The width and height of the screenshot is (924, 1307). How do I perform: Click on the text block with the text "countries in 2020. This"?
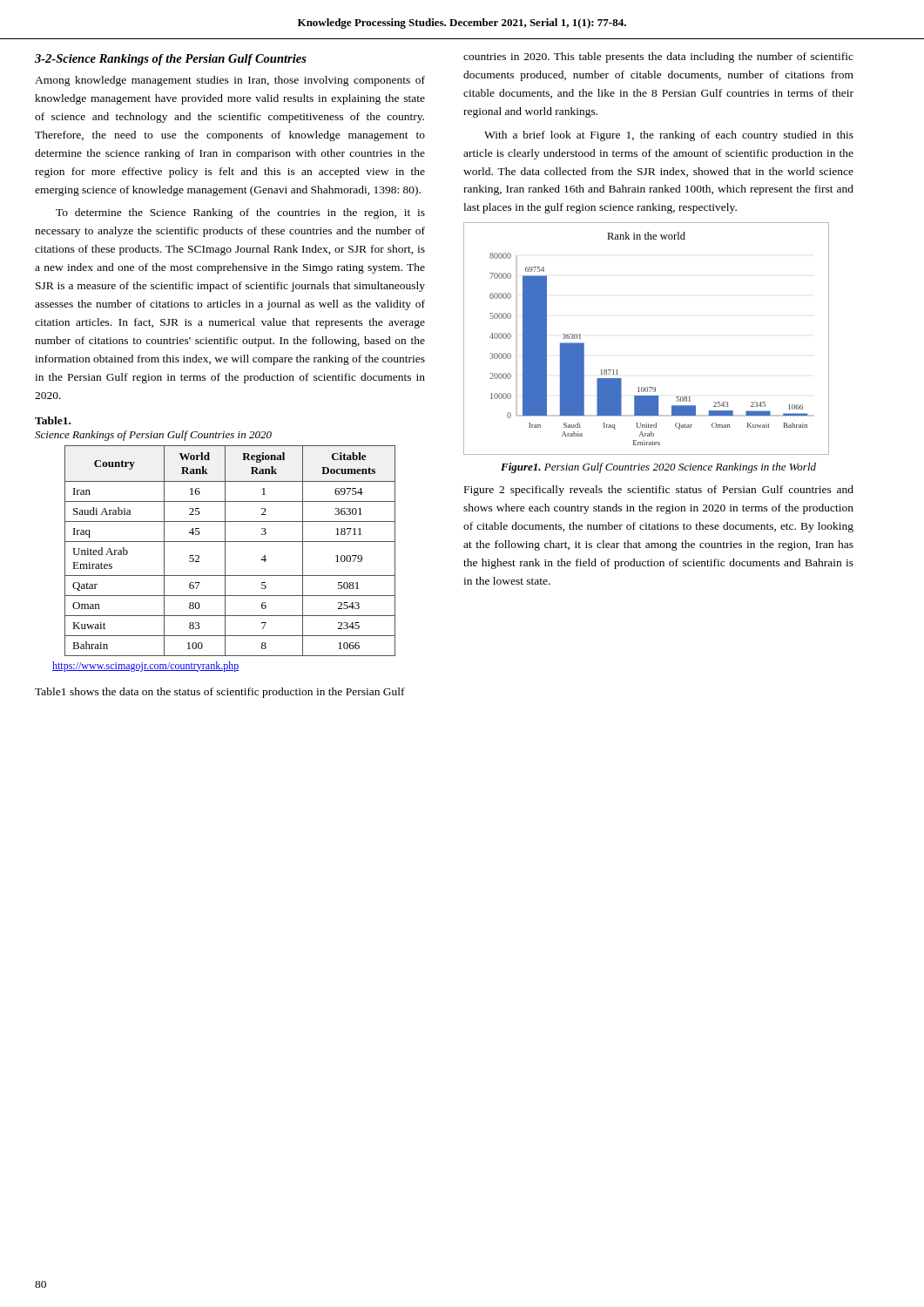coord(658,133)
